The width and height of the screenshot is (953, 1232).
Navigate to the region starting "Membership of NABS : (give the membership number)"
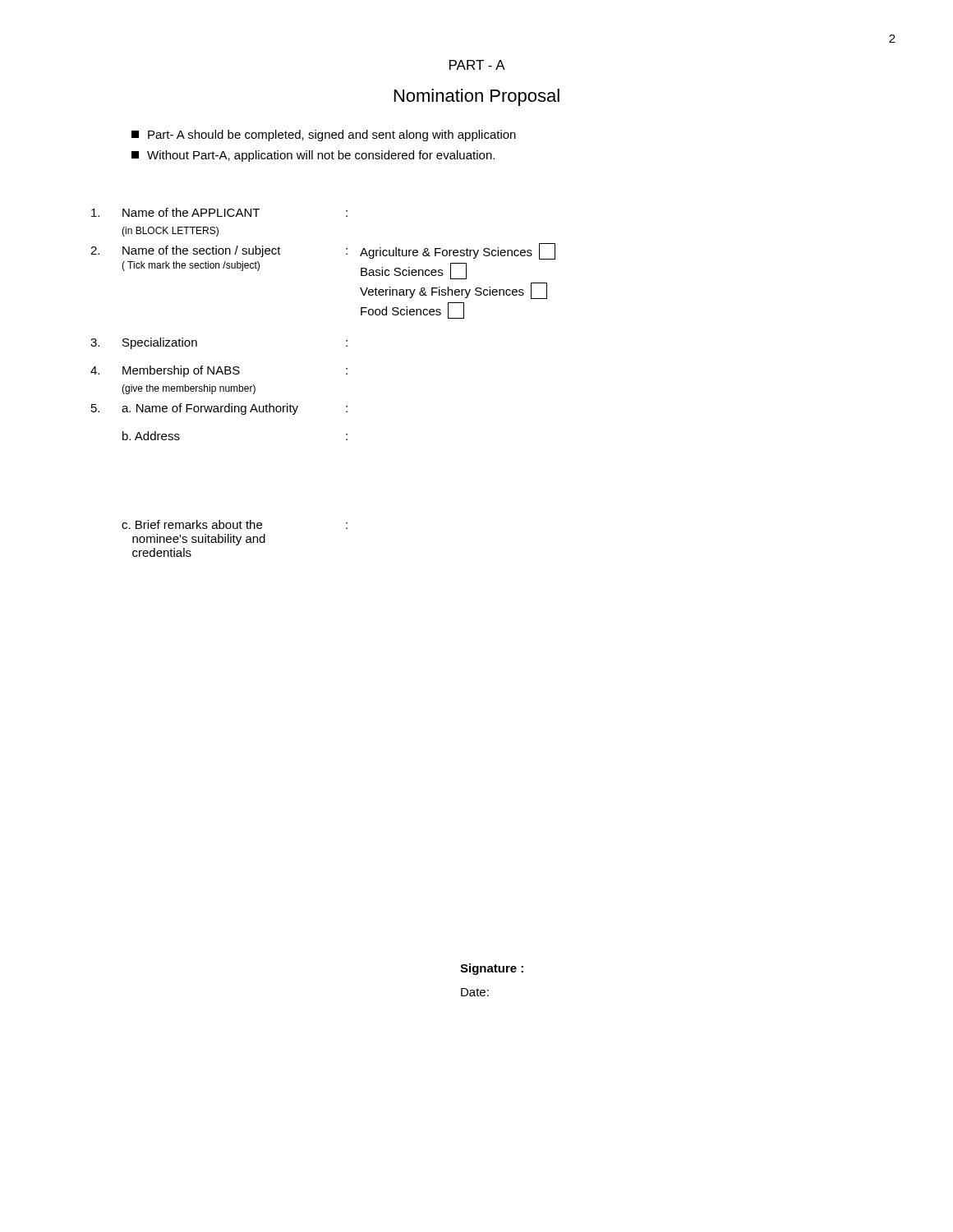pos(219,371)
